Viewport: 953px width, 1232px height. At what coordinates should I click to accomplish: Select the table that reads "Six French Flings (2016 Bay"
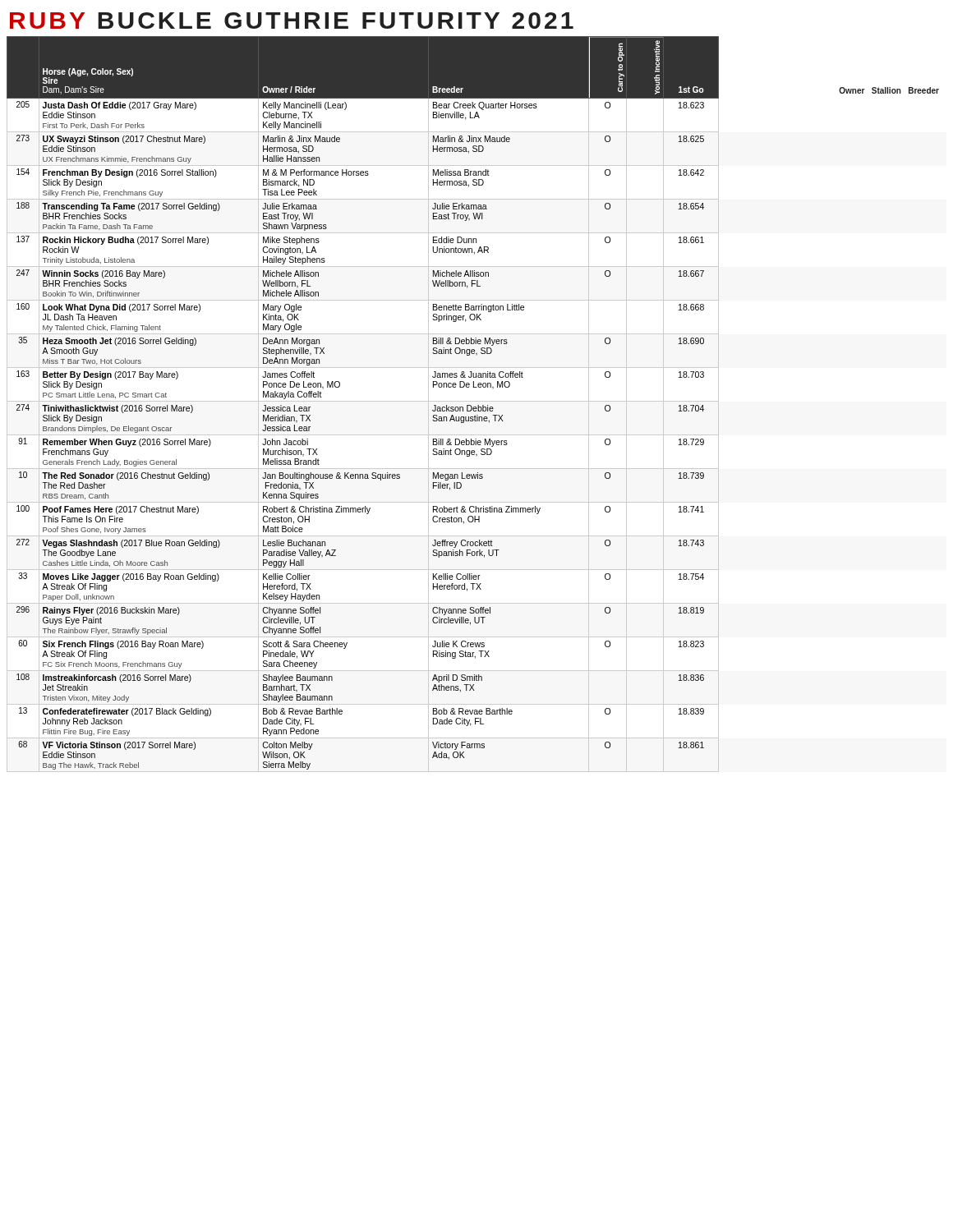(x=476, y=404)
